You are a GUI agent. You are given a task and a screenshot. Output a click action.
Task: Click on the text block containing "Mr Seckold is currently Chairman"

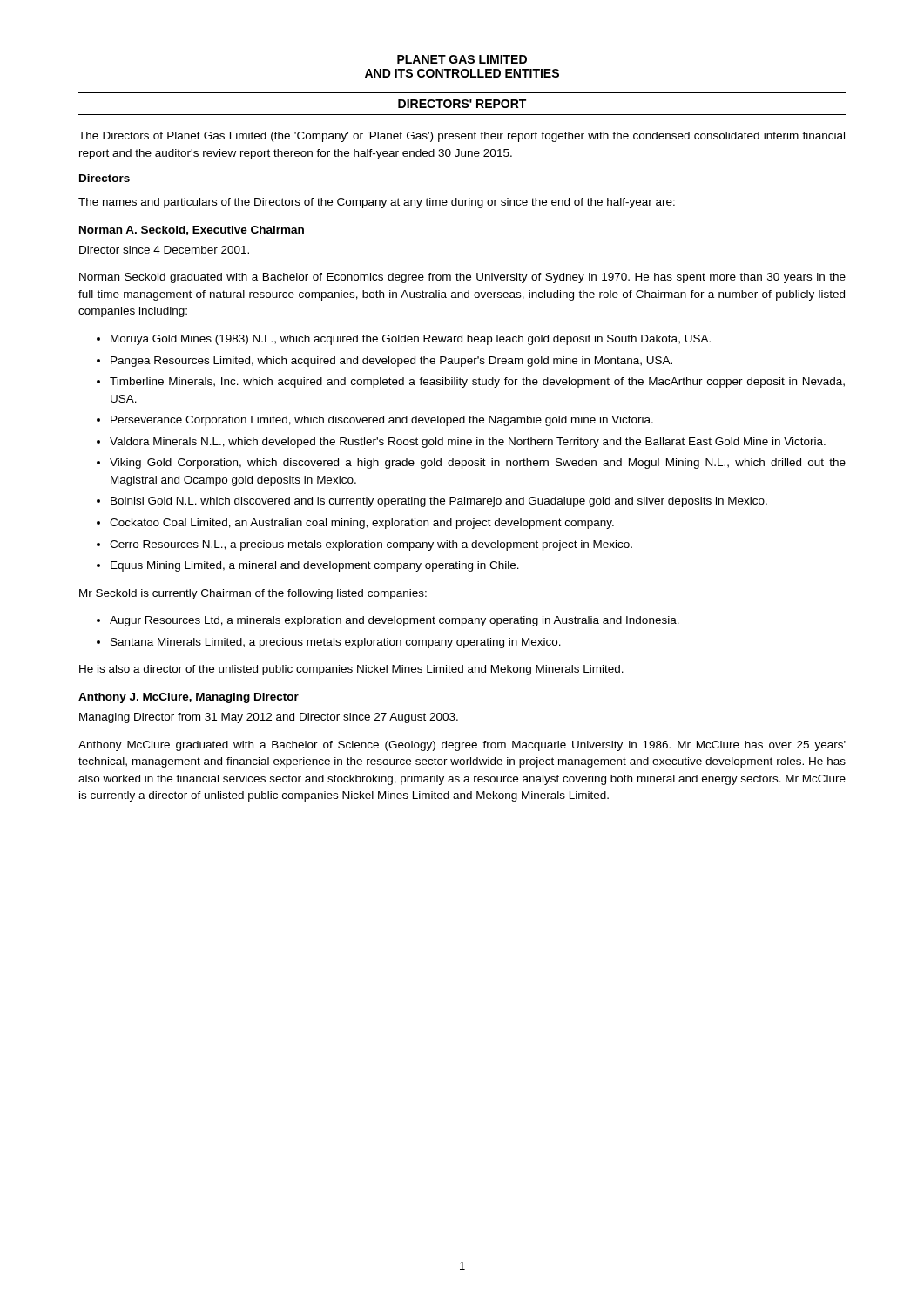[x=253, y=593]
